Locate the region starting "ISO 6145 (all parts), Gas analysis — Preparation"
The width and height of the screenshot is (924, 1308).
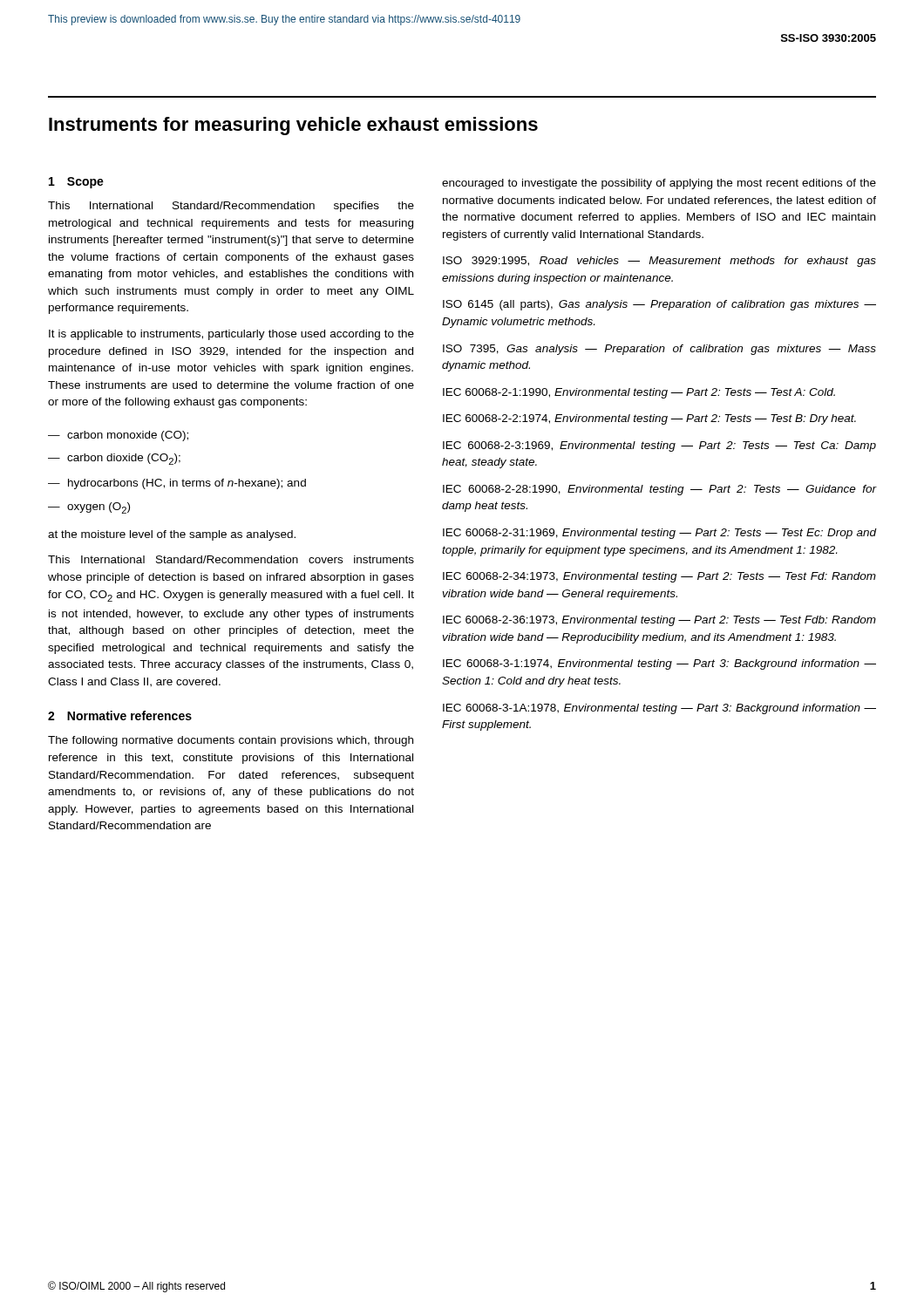[x=659, y=313]
